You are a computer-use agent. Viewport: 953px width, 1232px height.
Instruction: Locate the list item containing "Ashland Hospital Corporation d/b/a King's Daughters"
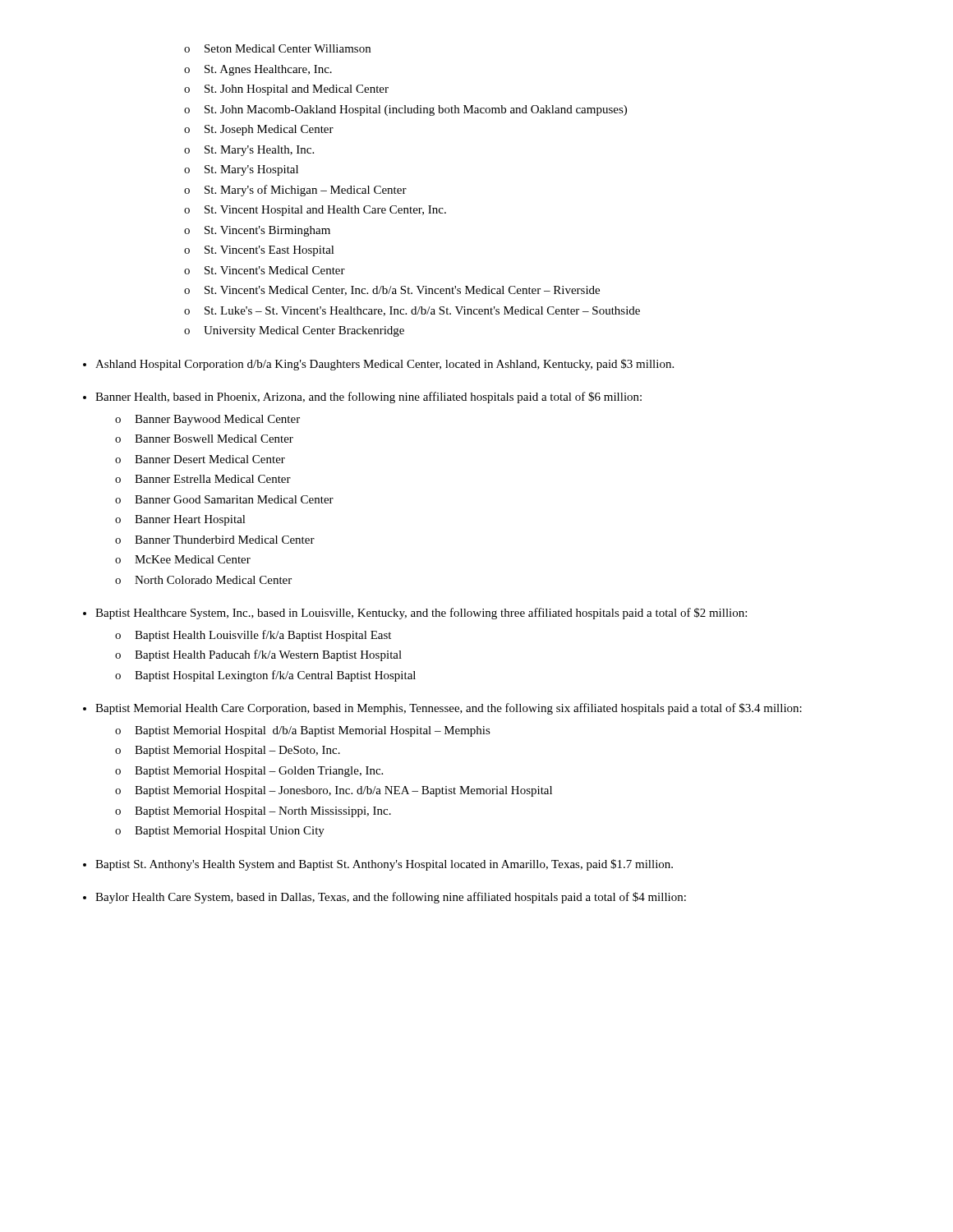point(385,363)
